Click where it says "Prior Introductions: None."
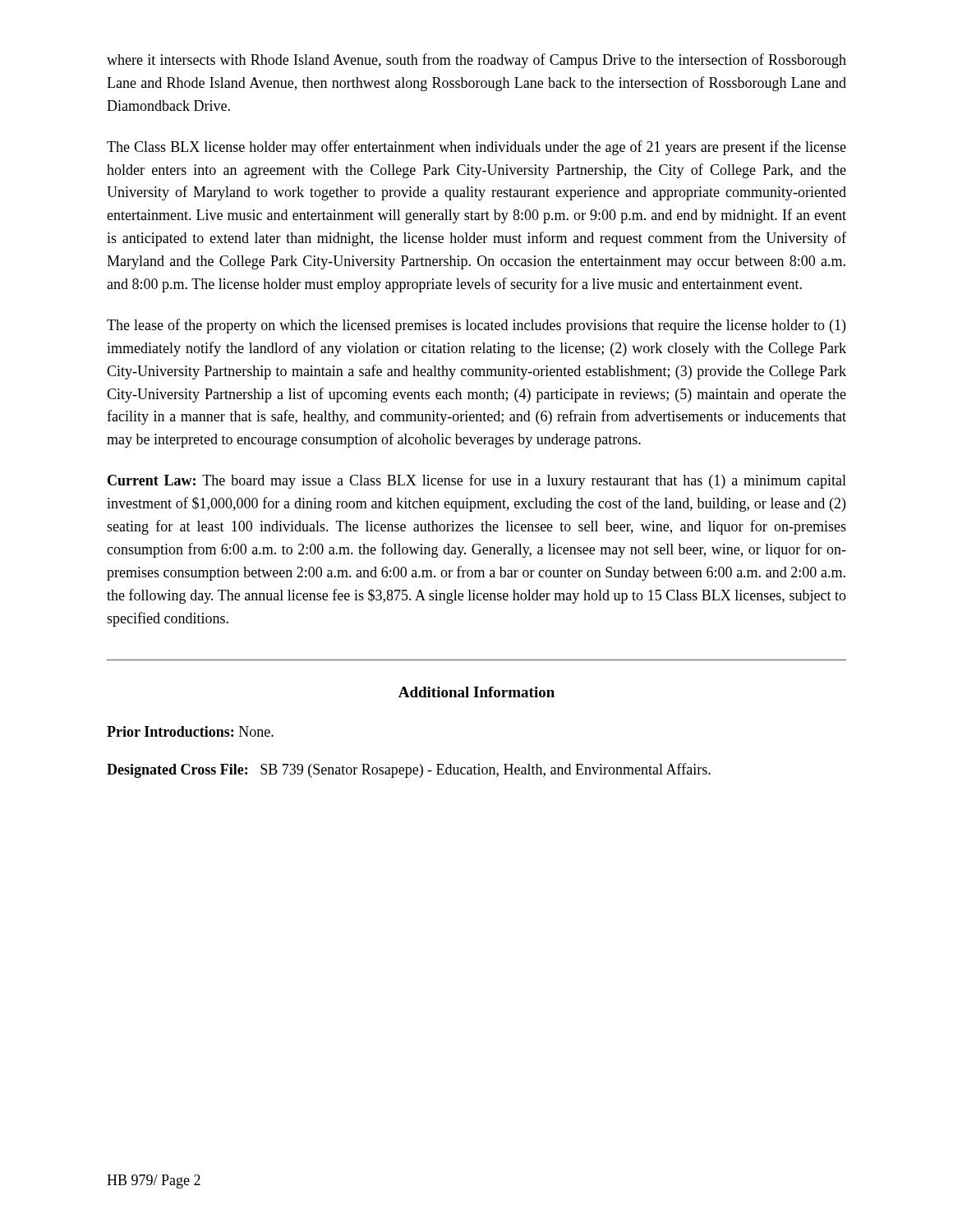Screen dimensions: 1232x953 pyautogui.click(x=191, y=732)
